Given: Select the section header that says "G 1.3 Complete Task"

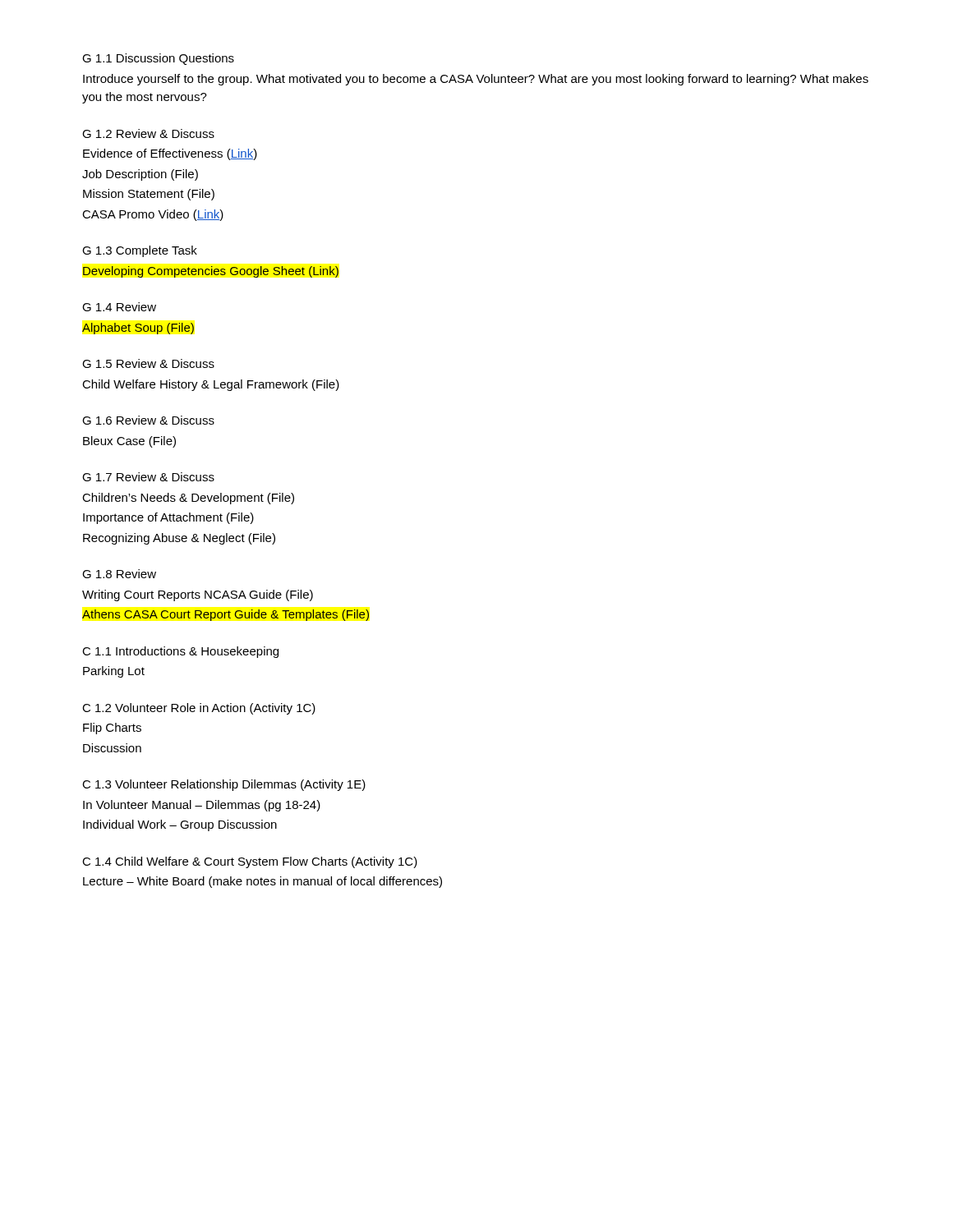Looking at the screenshot, I should coord(140,251).
